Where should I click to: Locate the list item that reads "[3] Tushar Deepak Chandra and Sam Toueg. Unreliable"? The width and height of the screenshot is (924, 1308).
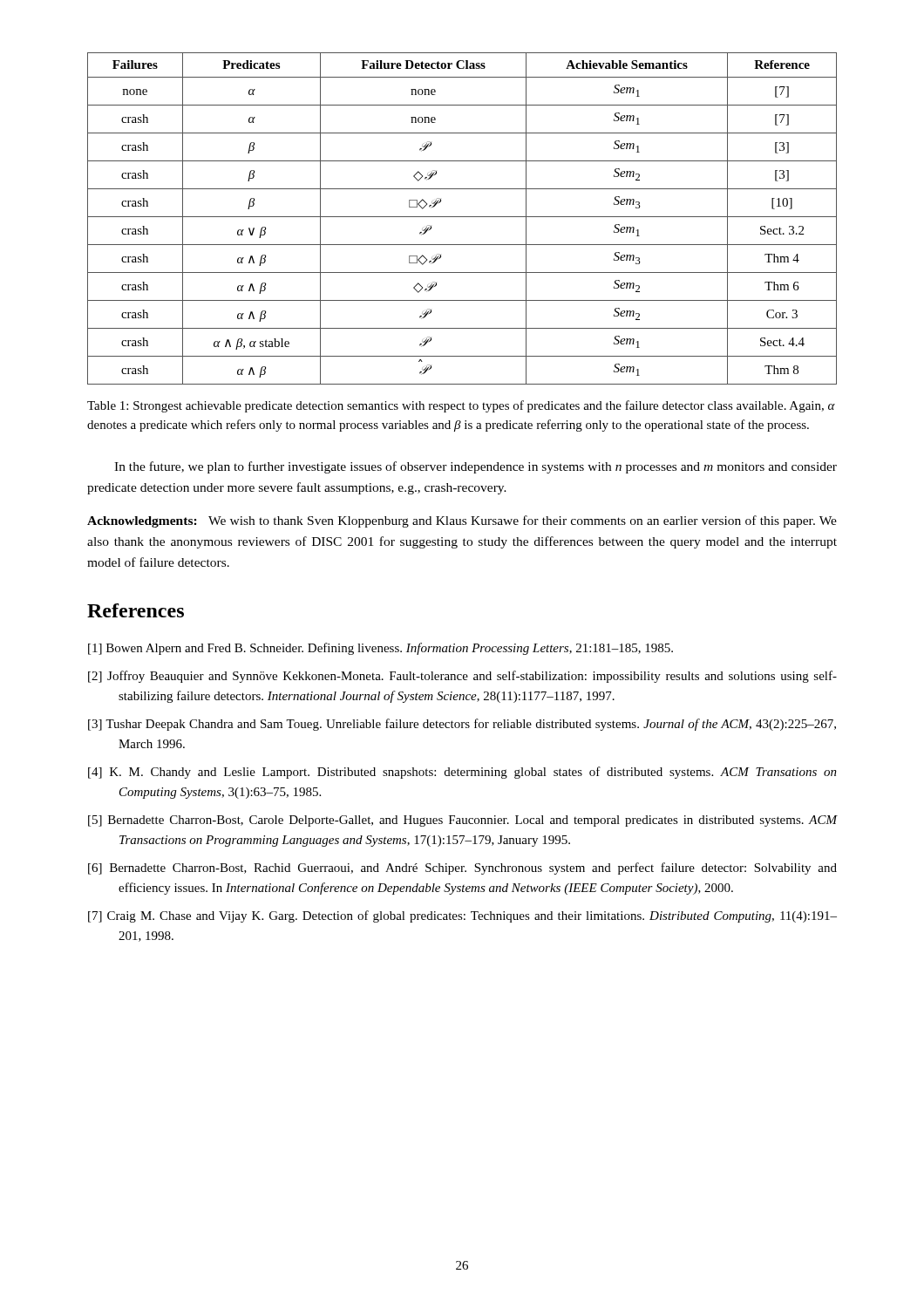462,734
